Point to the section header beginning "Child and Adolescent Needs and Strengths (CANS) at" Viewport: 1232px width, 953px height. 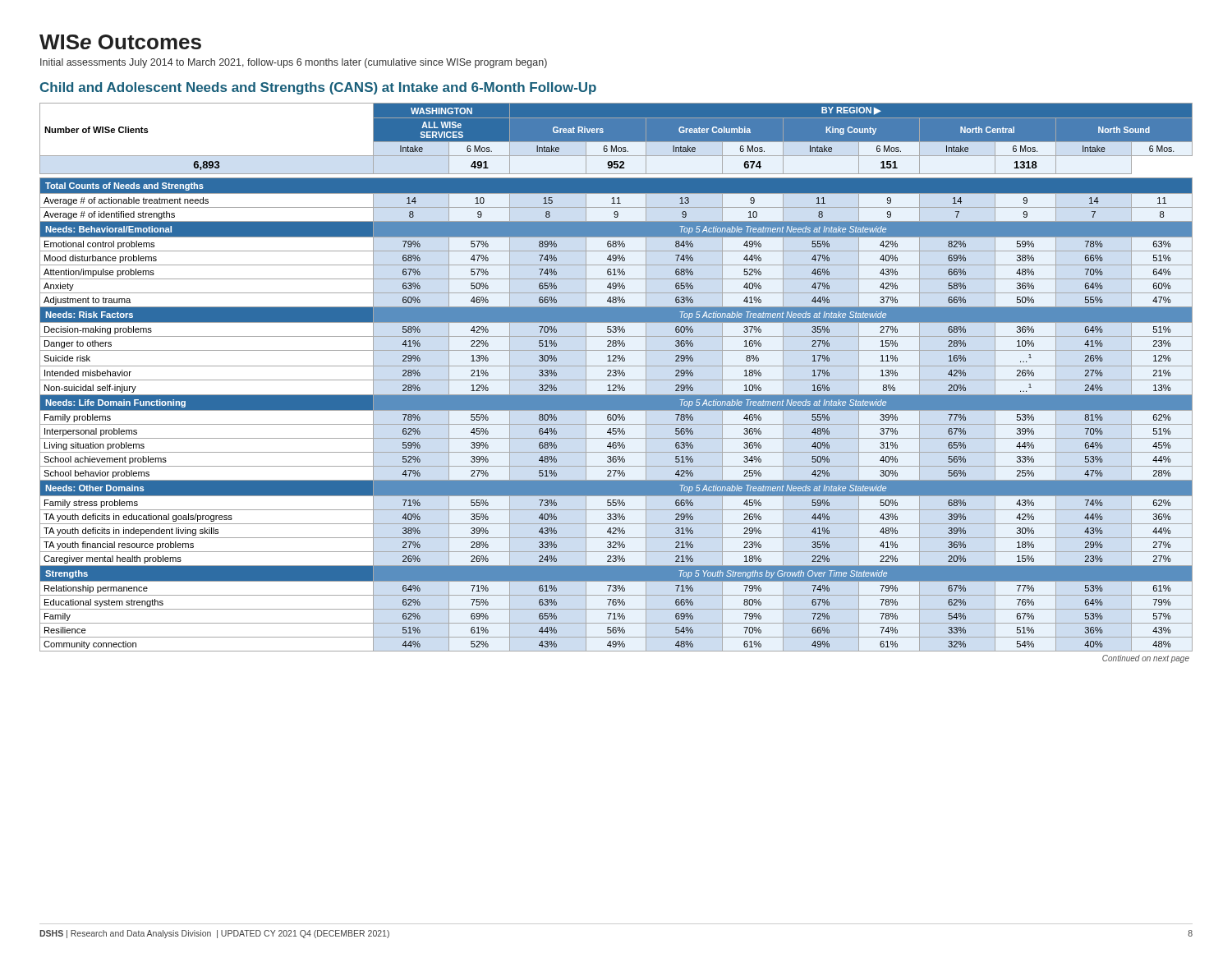coord(318,87)
